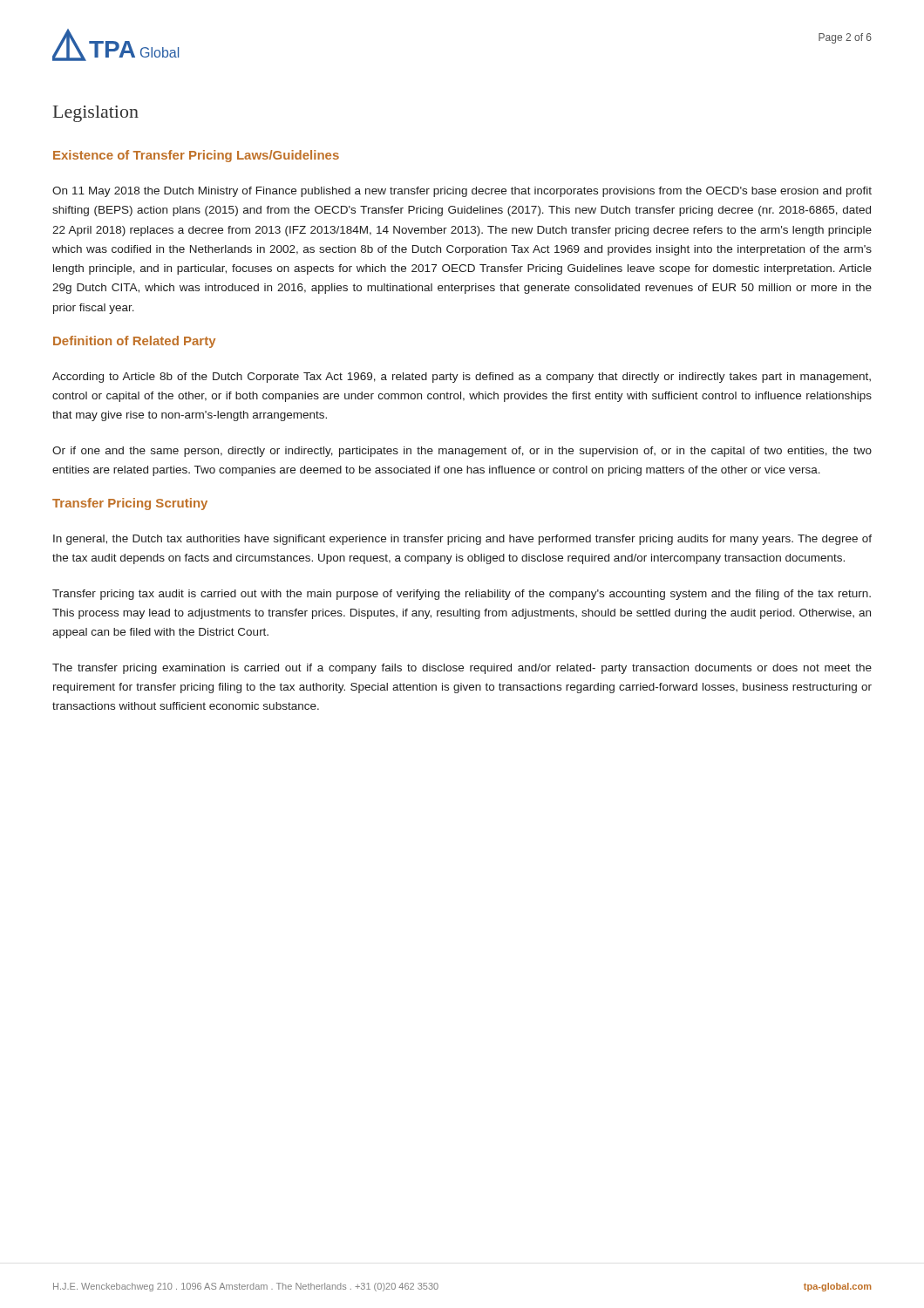924x1308 pixels.
Task: Select the element starting "Or if one and the same"
Action: tap(462, 460)
